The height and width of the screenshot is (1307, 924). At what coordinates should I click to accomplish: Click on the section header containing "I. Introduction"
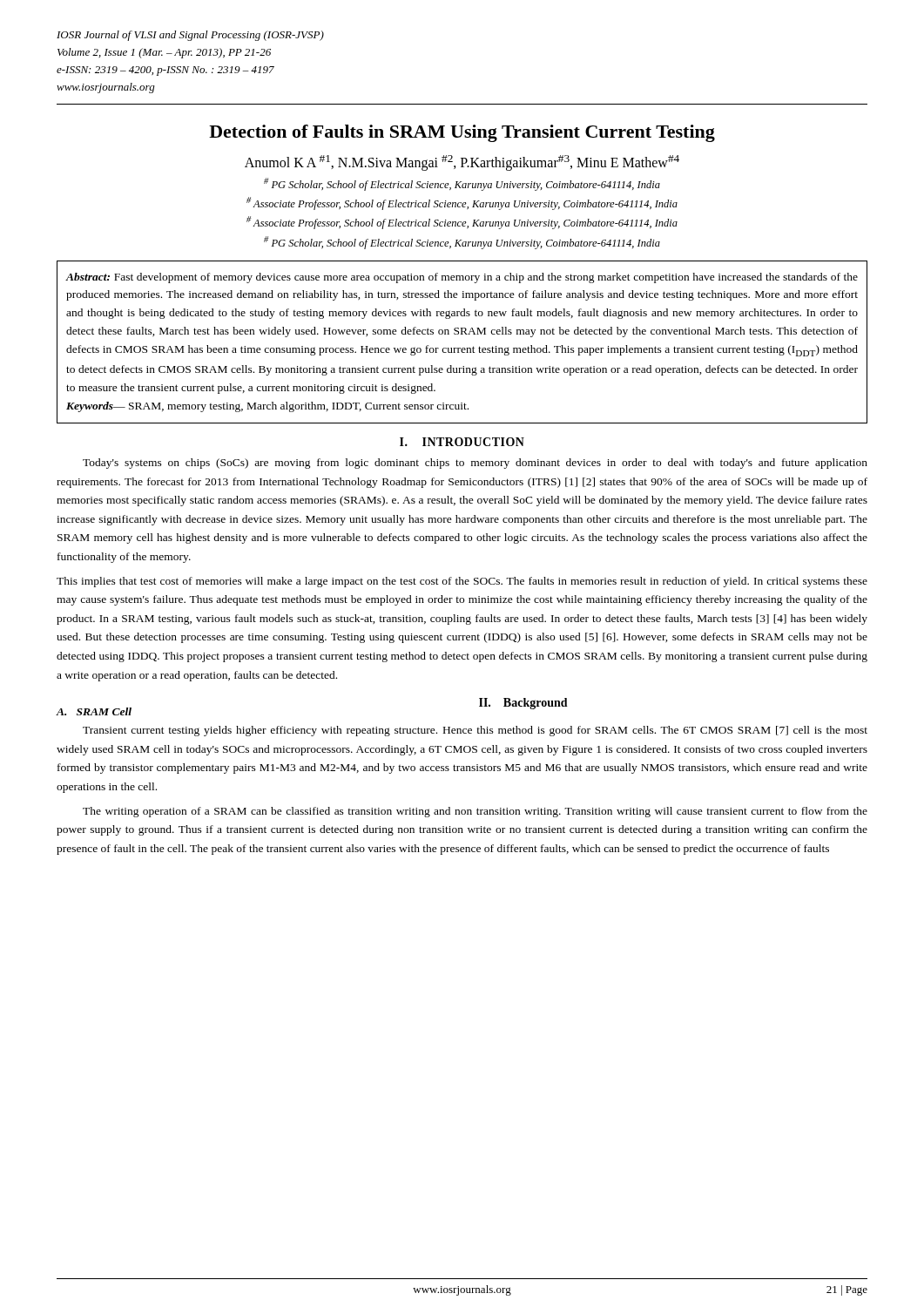pos(462,442)
